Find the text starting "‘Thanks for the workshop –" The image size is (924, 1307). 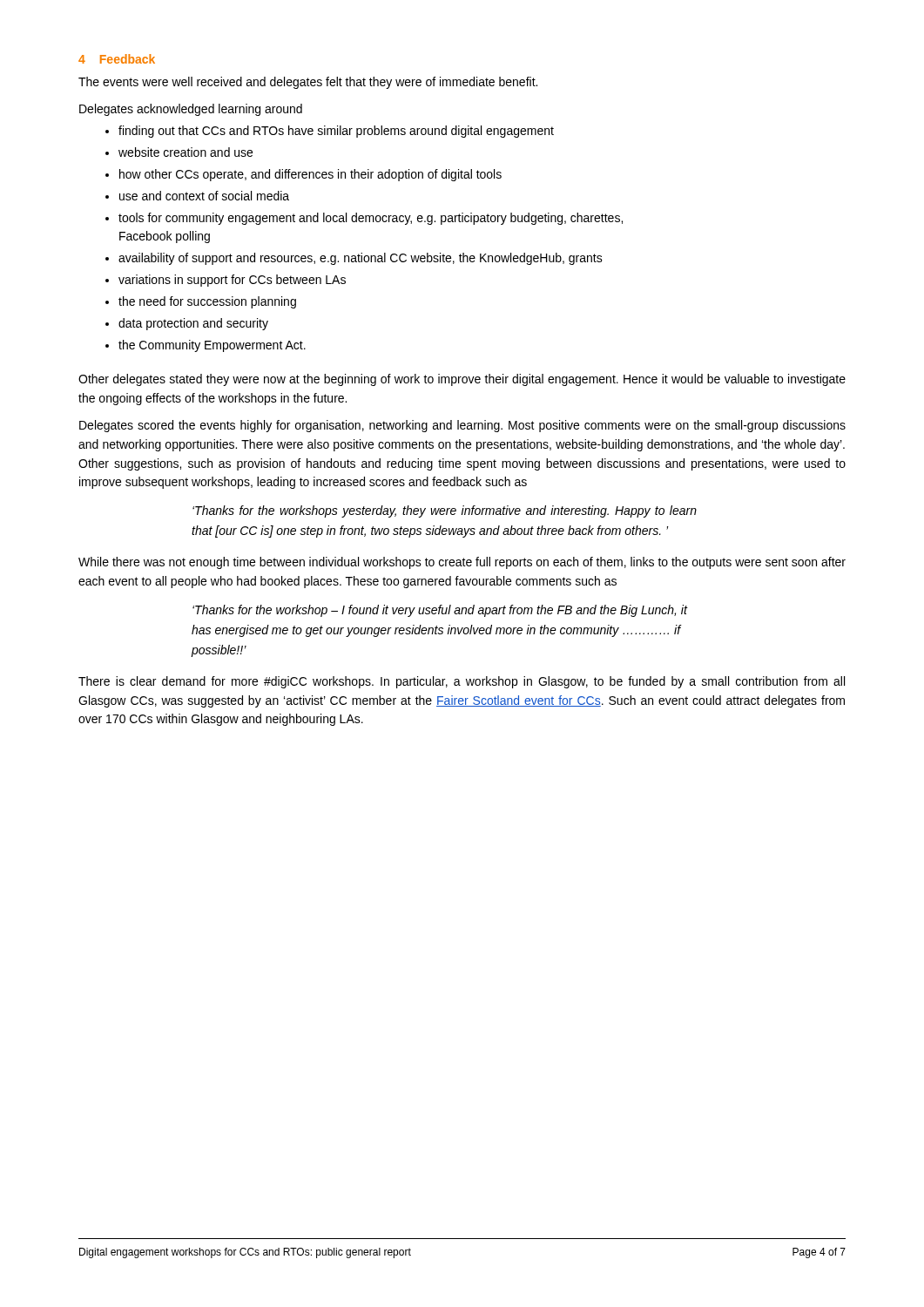(x=439, y=630)
